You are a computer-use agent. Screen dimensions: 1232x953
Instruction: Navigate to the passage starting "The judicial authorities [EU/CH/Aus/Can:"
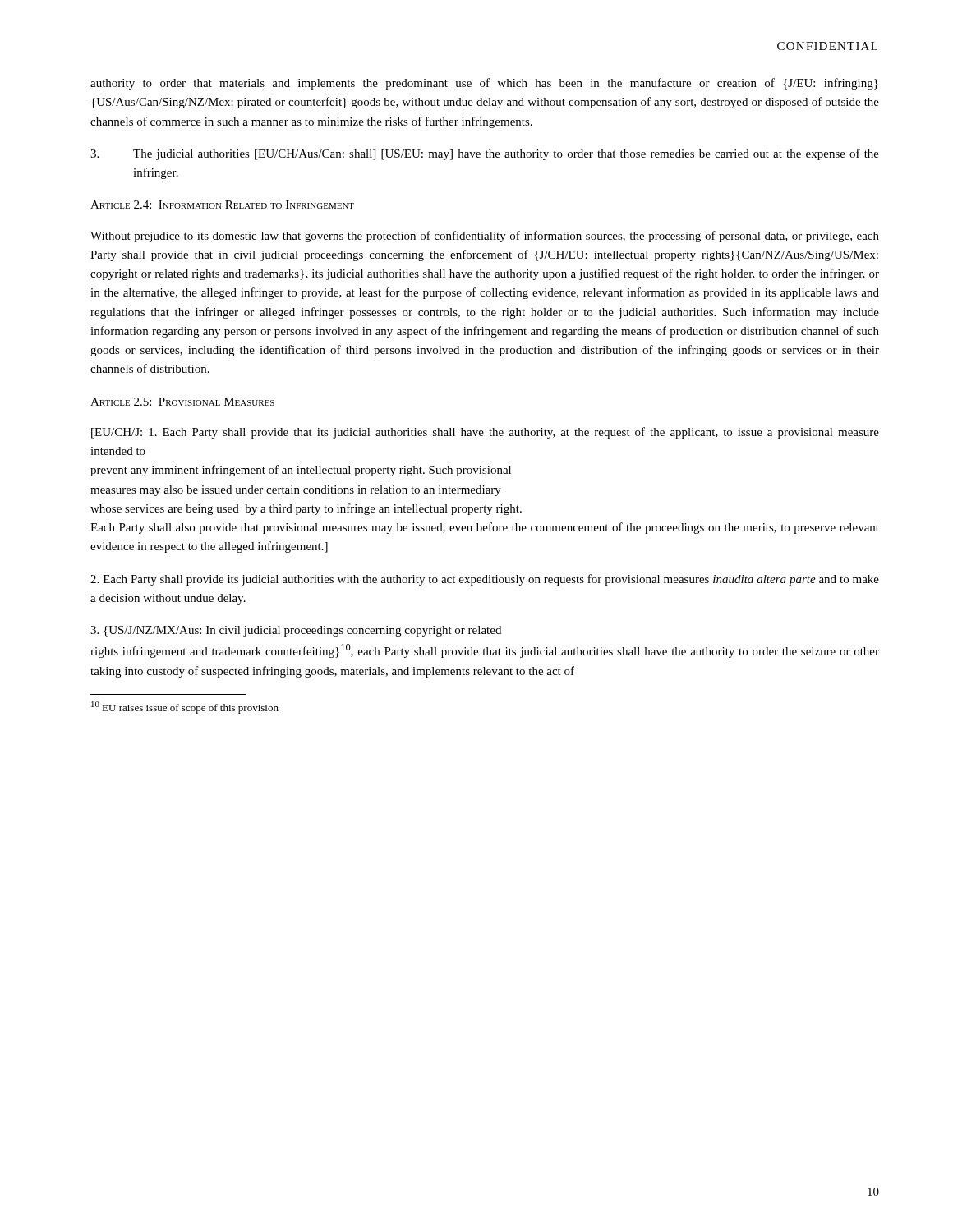click(x=485, y=163)
